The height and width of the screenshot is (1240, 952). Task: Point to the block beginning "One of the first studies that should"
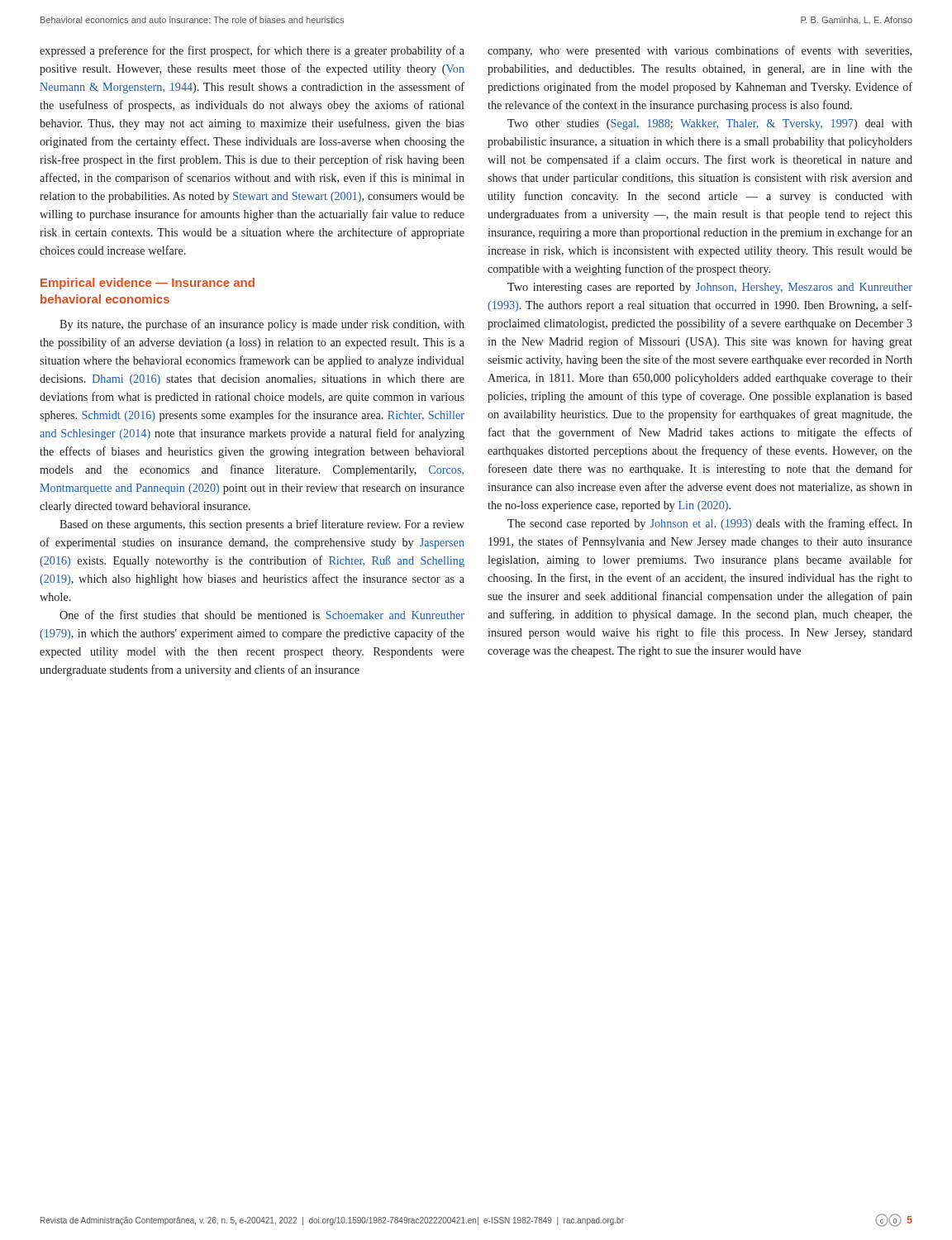[x=252, y=642]
